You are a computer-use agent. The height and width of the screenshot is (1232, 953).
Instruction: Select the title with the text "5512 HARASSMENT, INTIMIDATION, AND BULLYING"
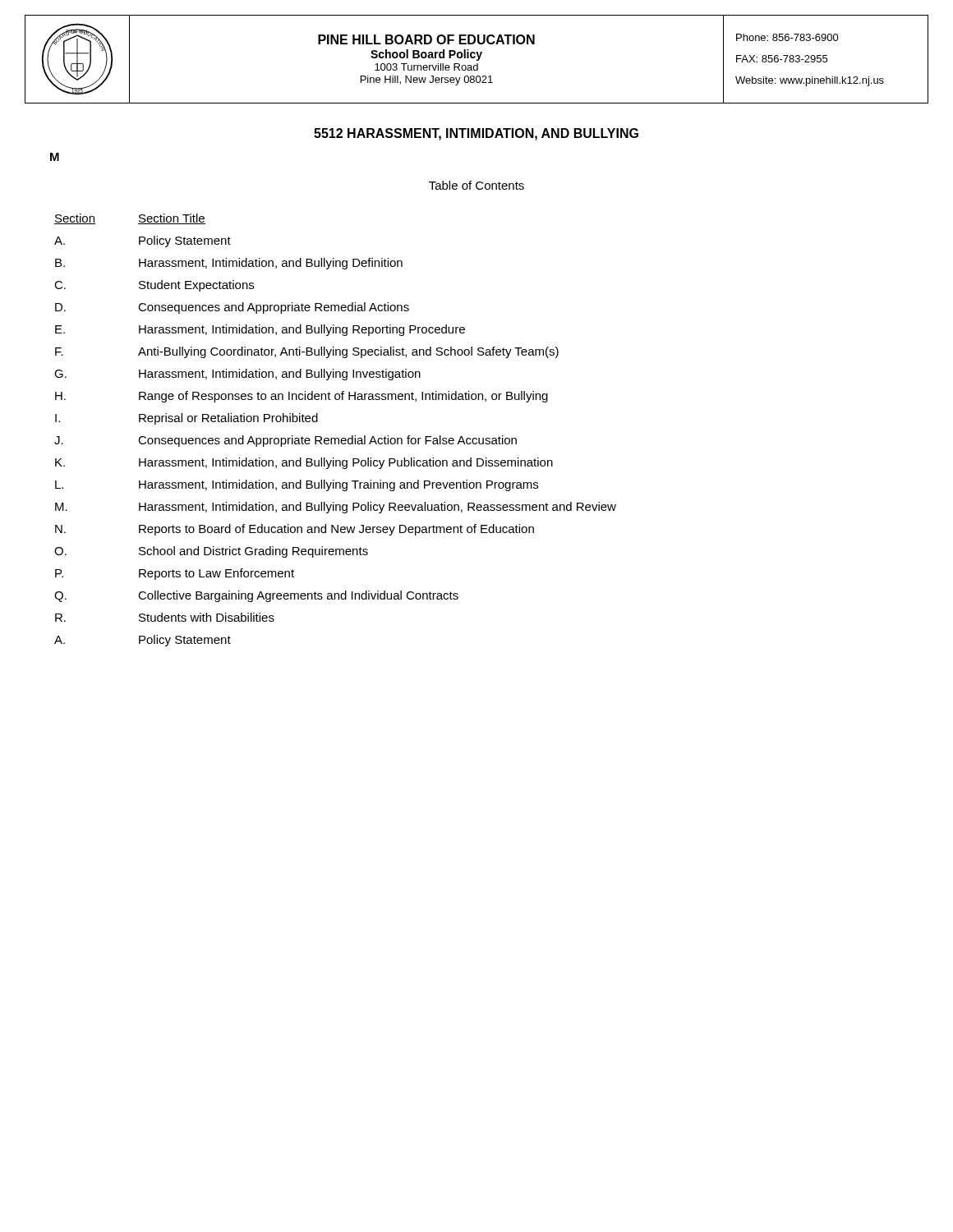tap(476, 133)
